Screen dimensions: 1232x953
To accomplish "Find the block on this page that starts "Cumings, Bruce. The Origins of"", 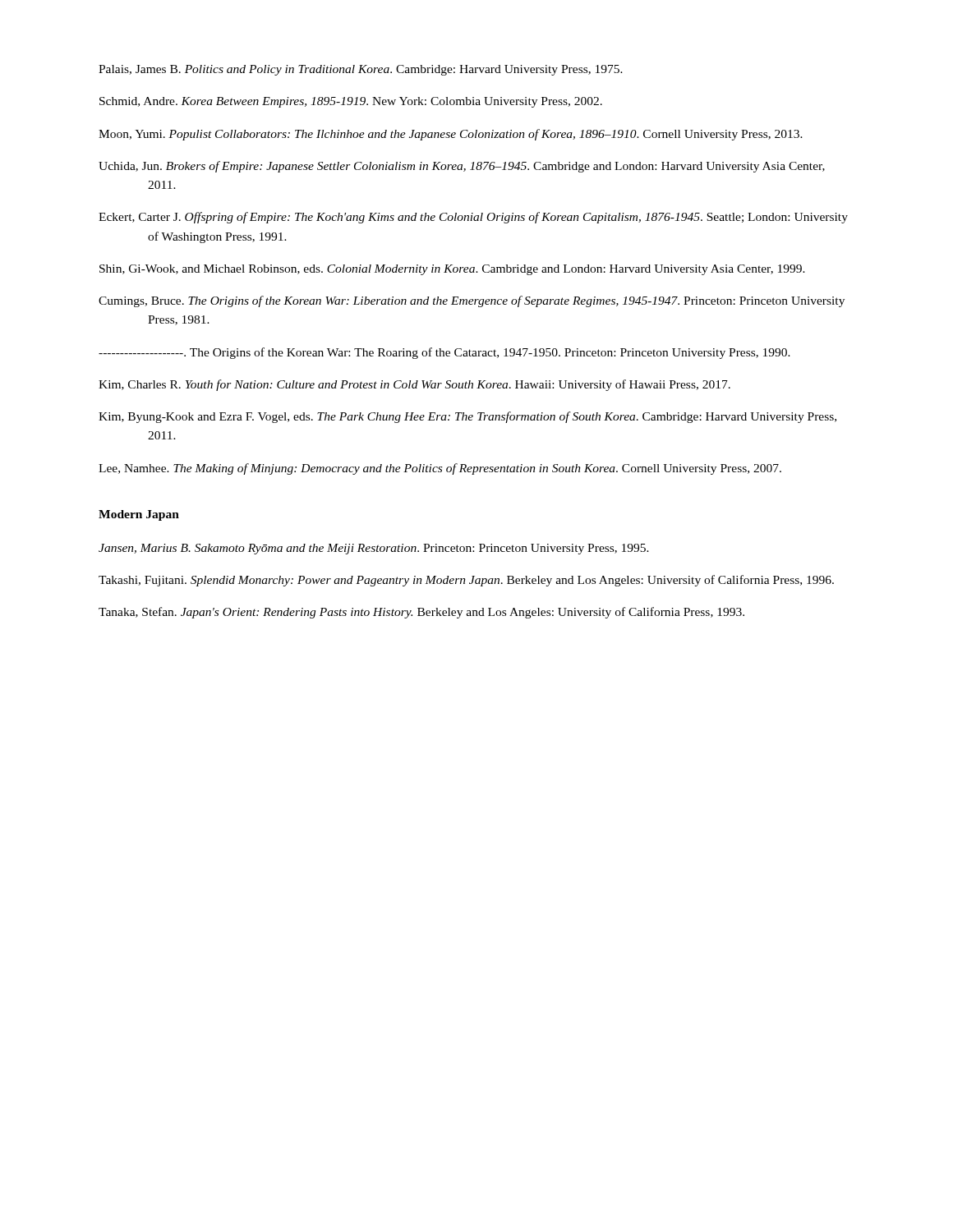I will pos(472,310).
